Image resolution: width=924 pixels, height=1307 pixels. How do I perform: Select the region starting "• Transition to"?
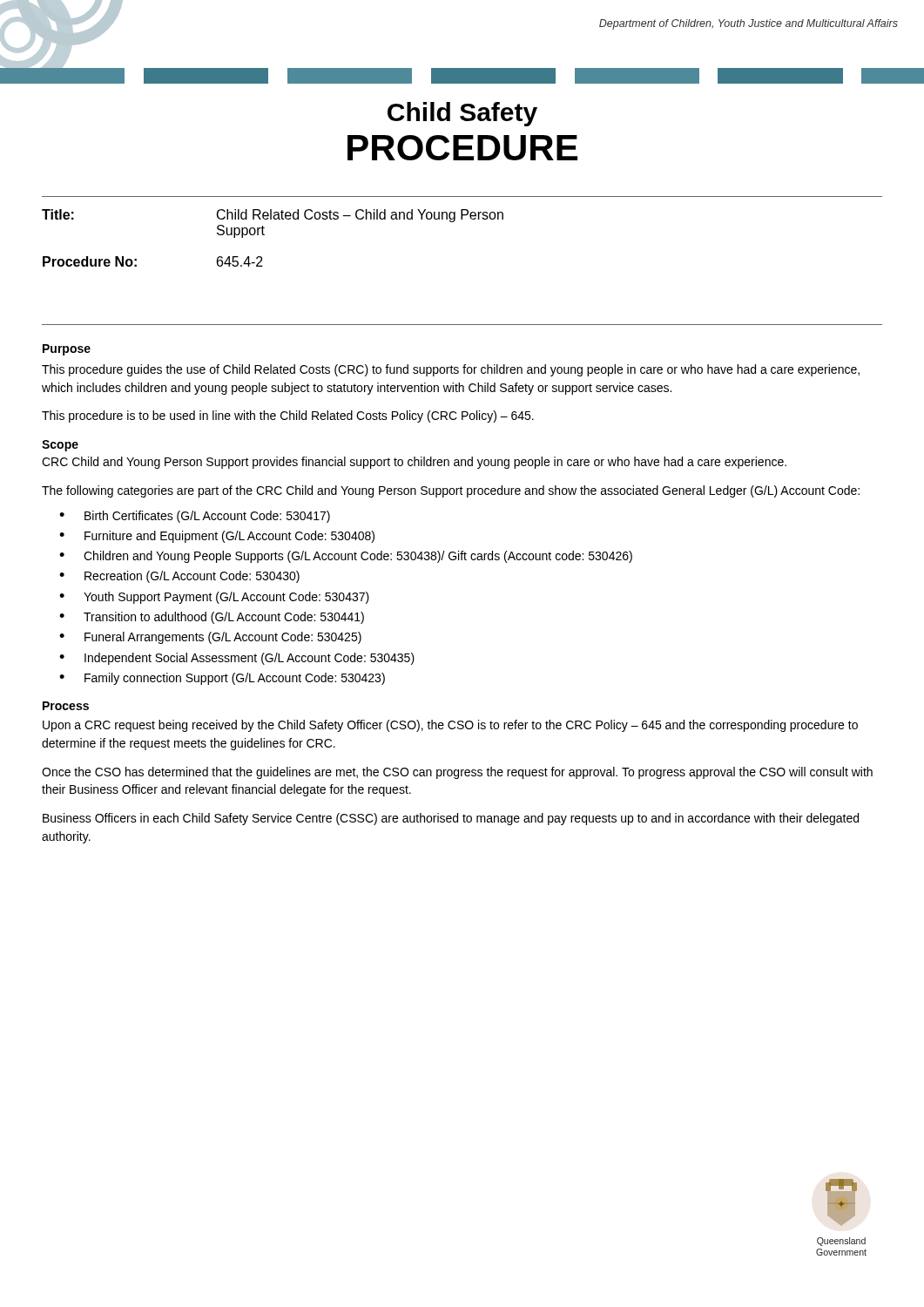point(203,617)
